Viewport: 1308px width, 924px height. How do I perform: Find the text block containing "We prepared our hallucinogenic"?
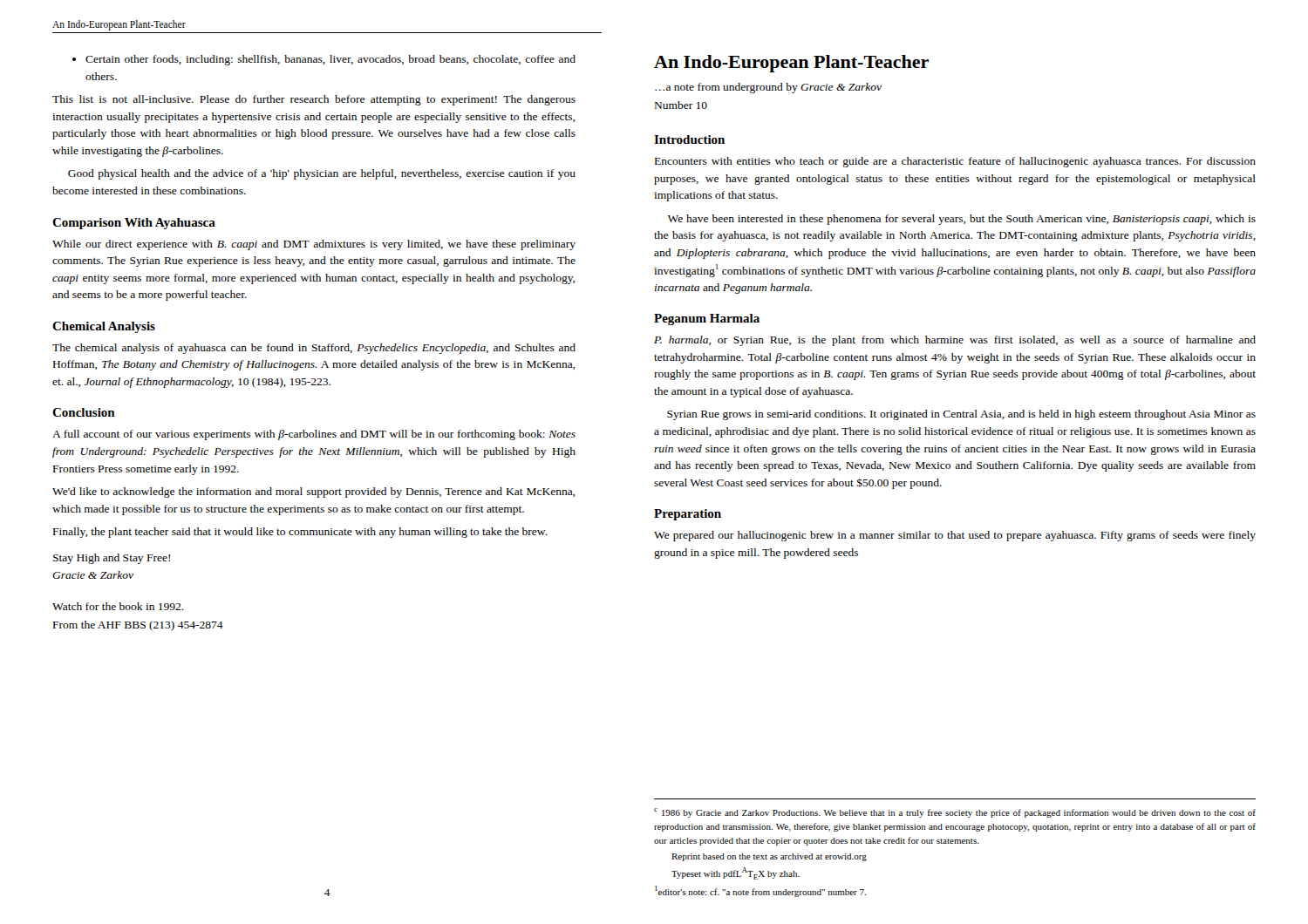[955, 544]
